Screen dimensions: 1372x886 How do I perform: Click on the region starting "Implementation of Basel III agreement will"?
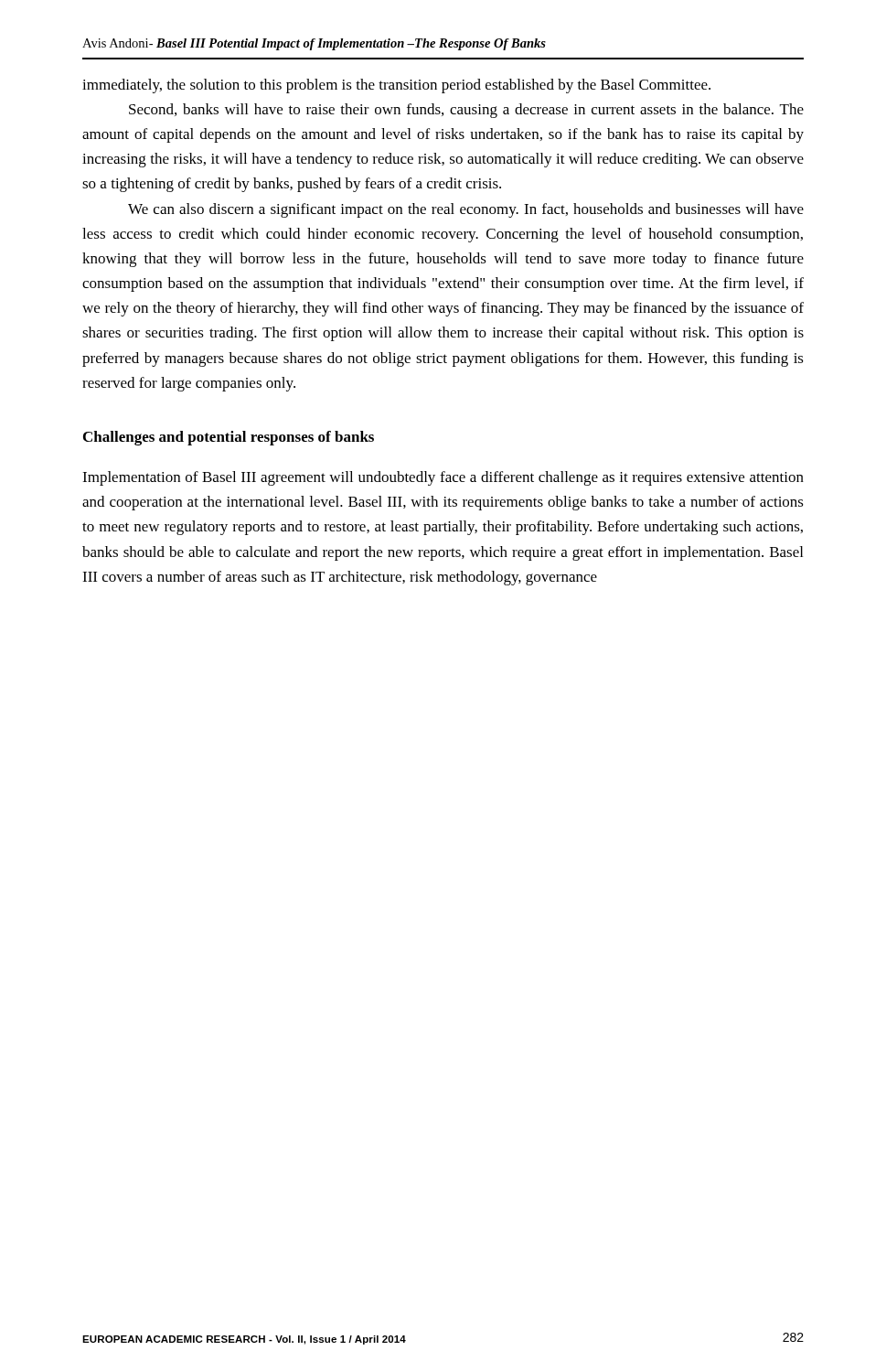coord(443,527)
